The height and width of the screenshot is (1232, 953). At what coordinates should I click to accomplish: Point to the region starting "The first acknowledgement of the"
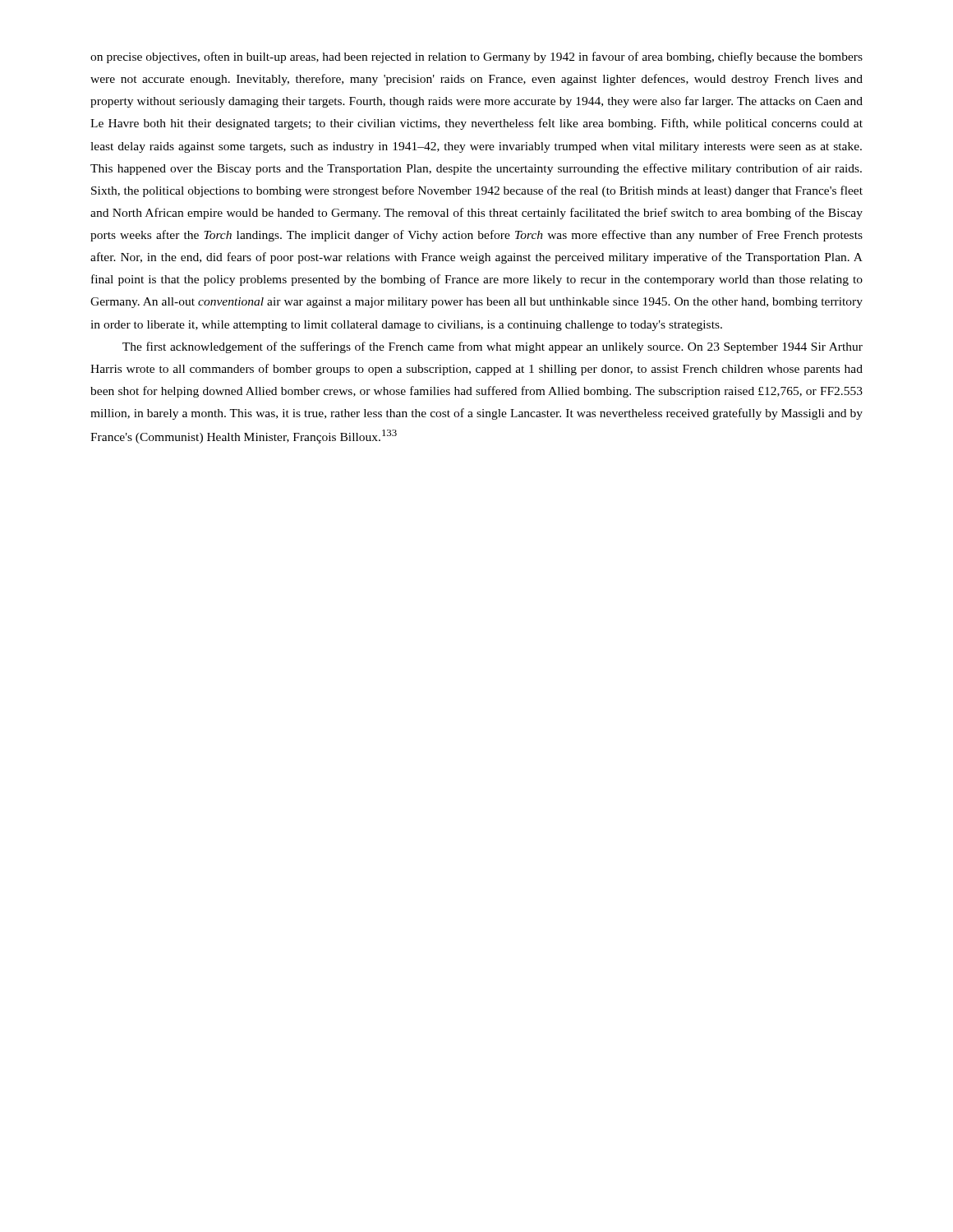(476, 391)
